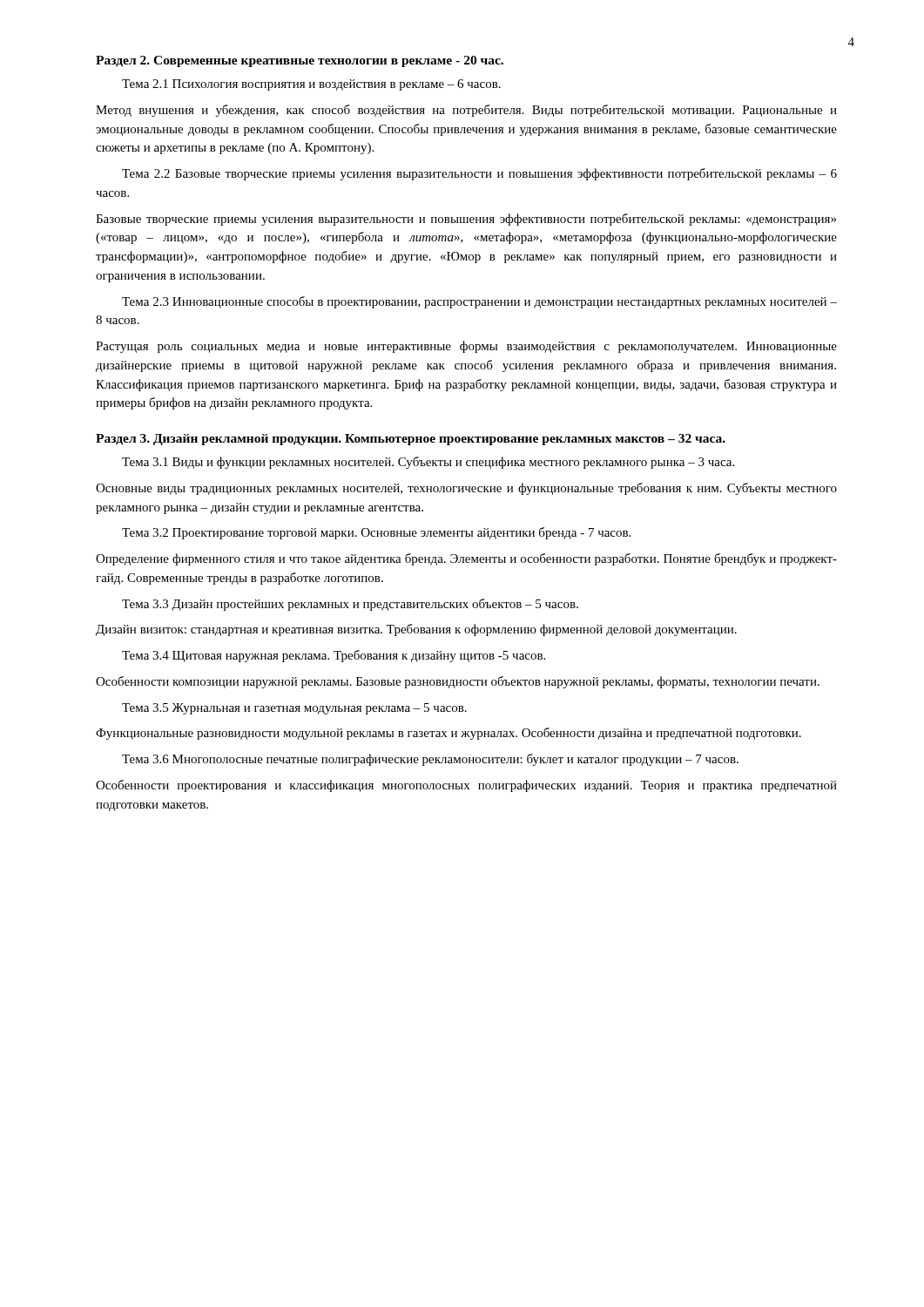Screen dimensions: 1307x924
Task: Find the text block that says "Растущая роль социальных медиа и новые"
Action: pyautogui.click(x=466, y=374)
